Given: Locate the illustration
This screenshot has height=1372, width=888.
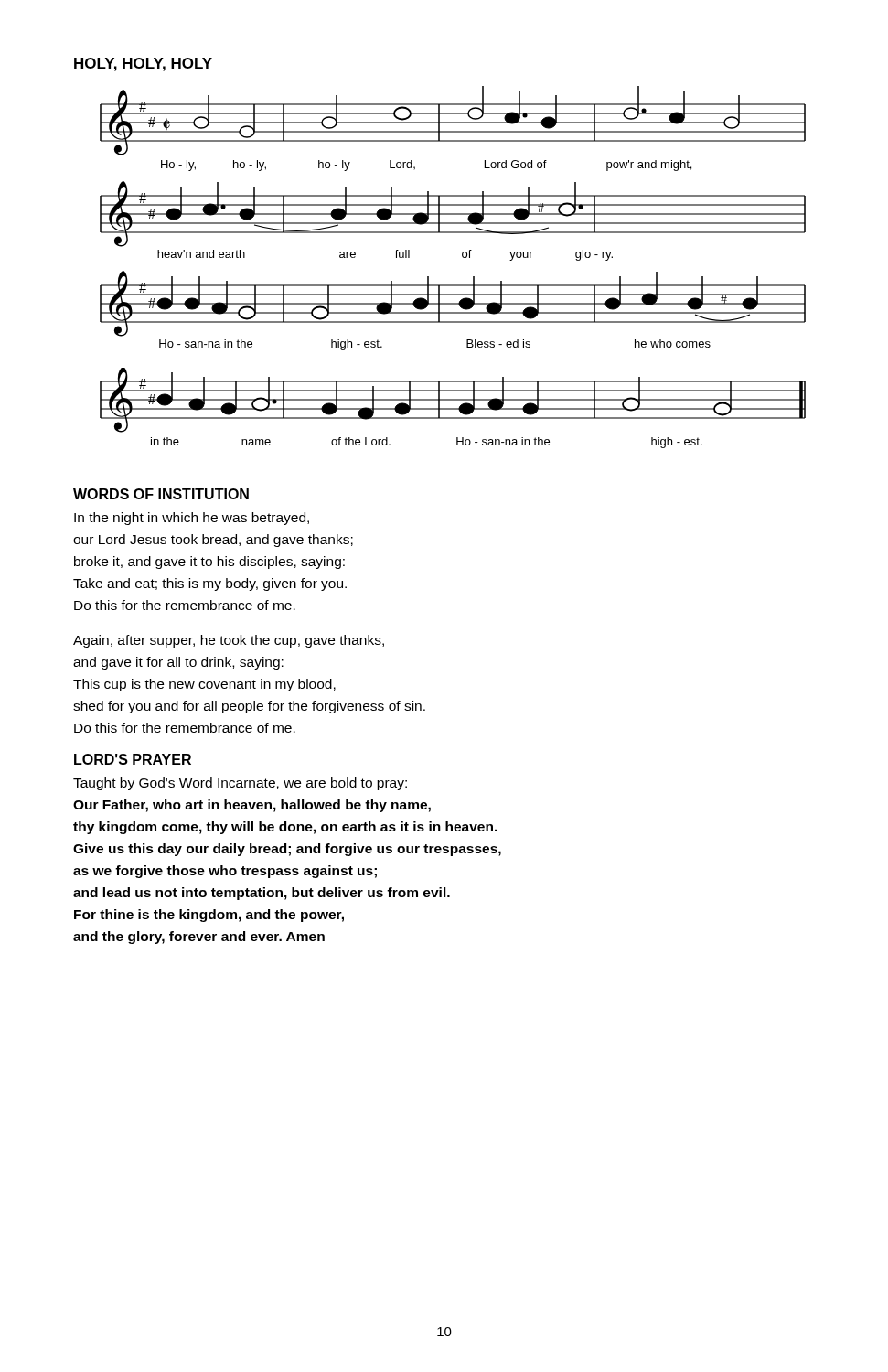Looking at the screenshot, I should click(x=444, y=277).
